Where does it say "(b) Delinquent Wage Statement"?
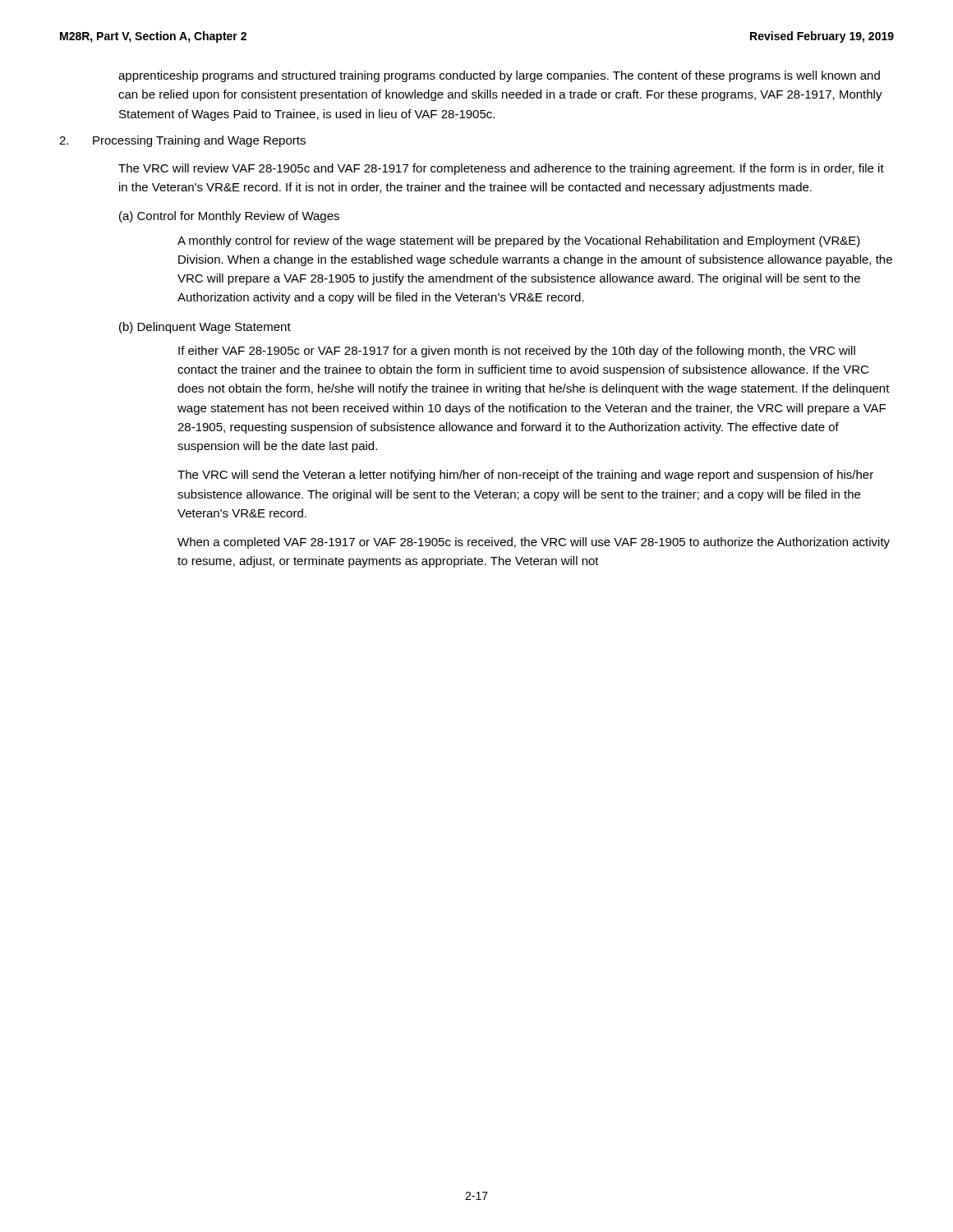Image resolution: width=953 pixels, height=1232 pixels. 205,328
